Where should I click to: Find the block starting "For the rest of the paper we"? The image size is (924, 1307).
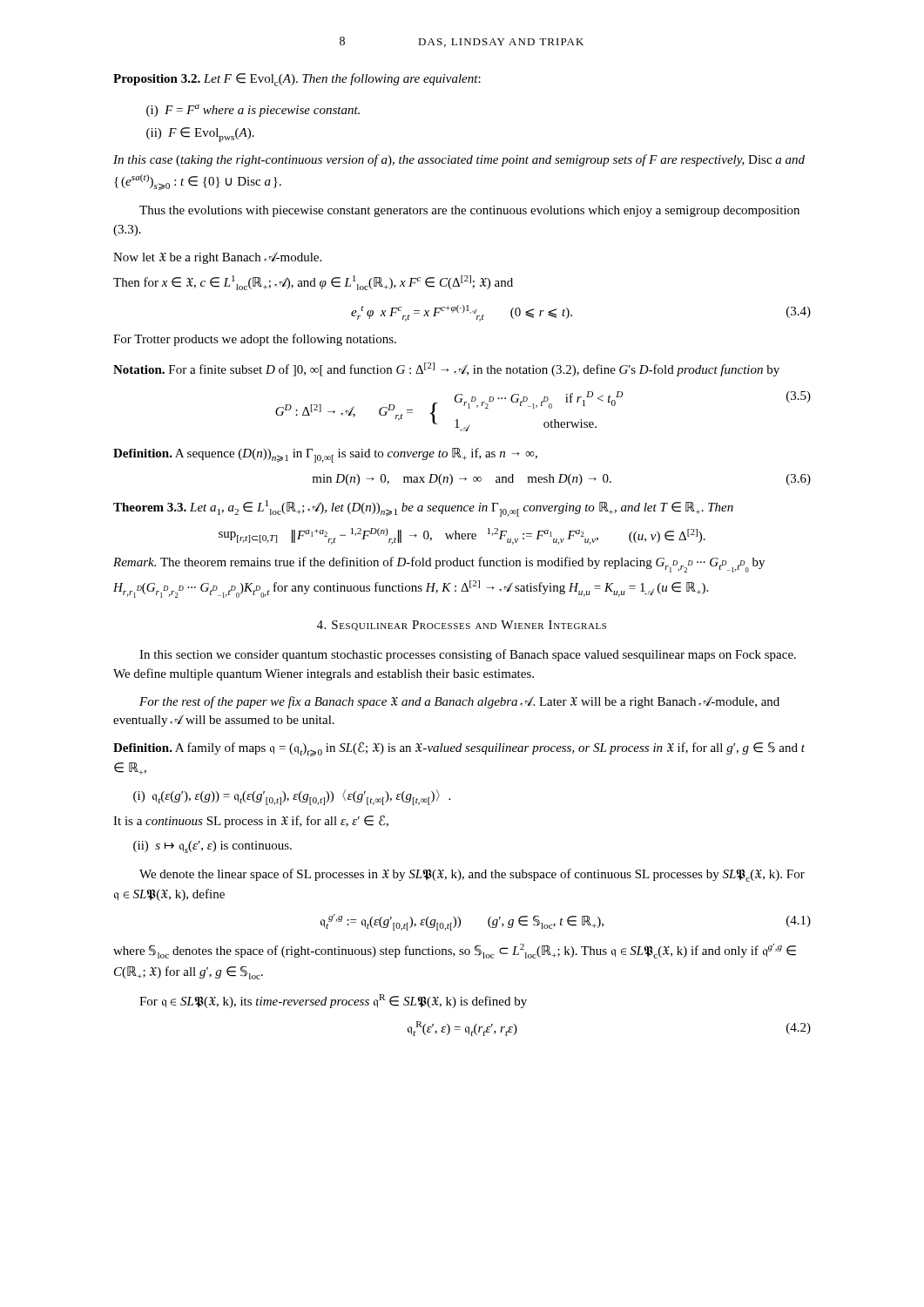[446, 710]
